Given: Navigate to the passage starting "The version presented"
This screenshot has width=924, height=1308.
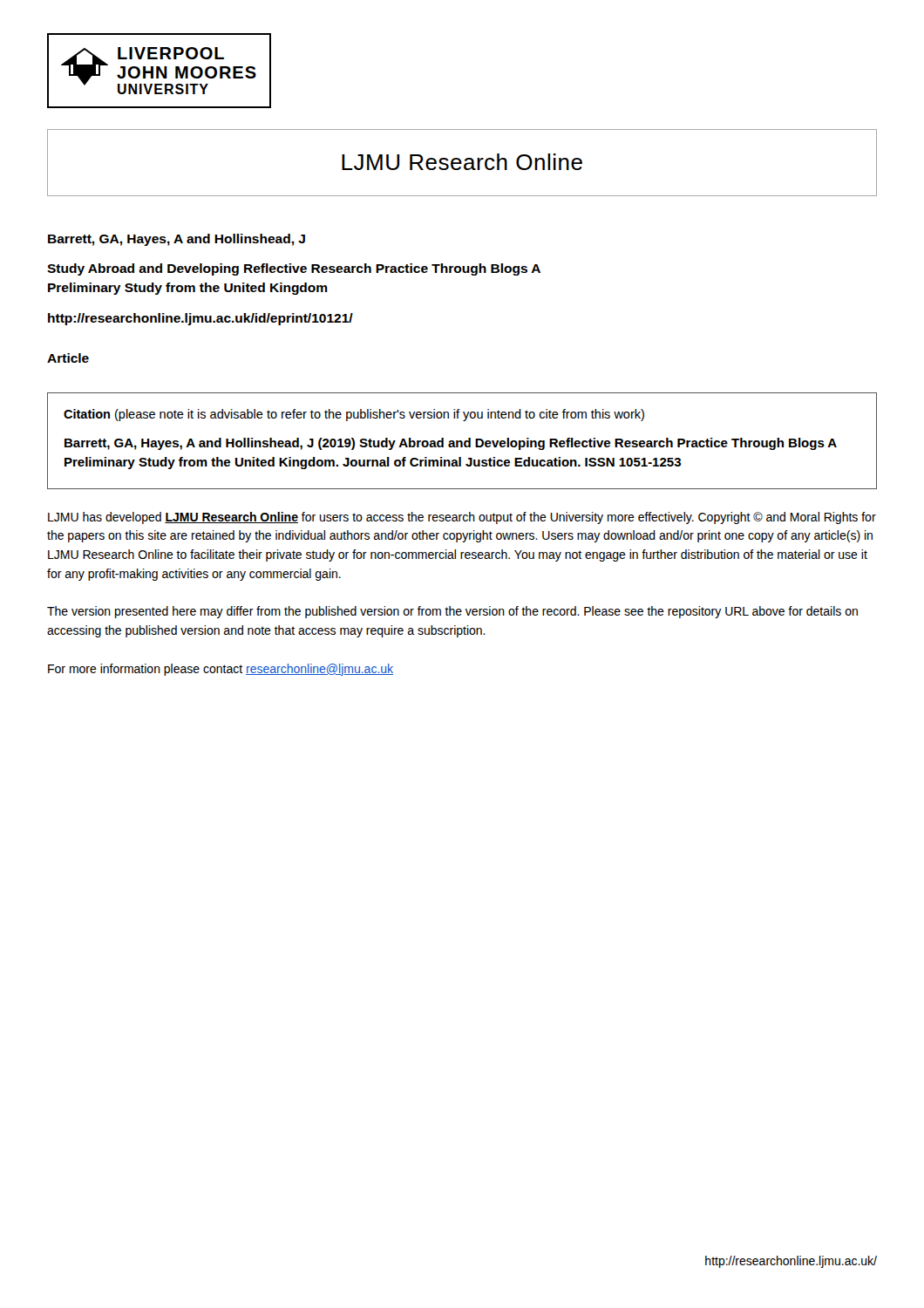Looking at the screenshot, I should [x=453, y=621].
